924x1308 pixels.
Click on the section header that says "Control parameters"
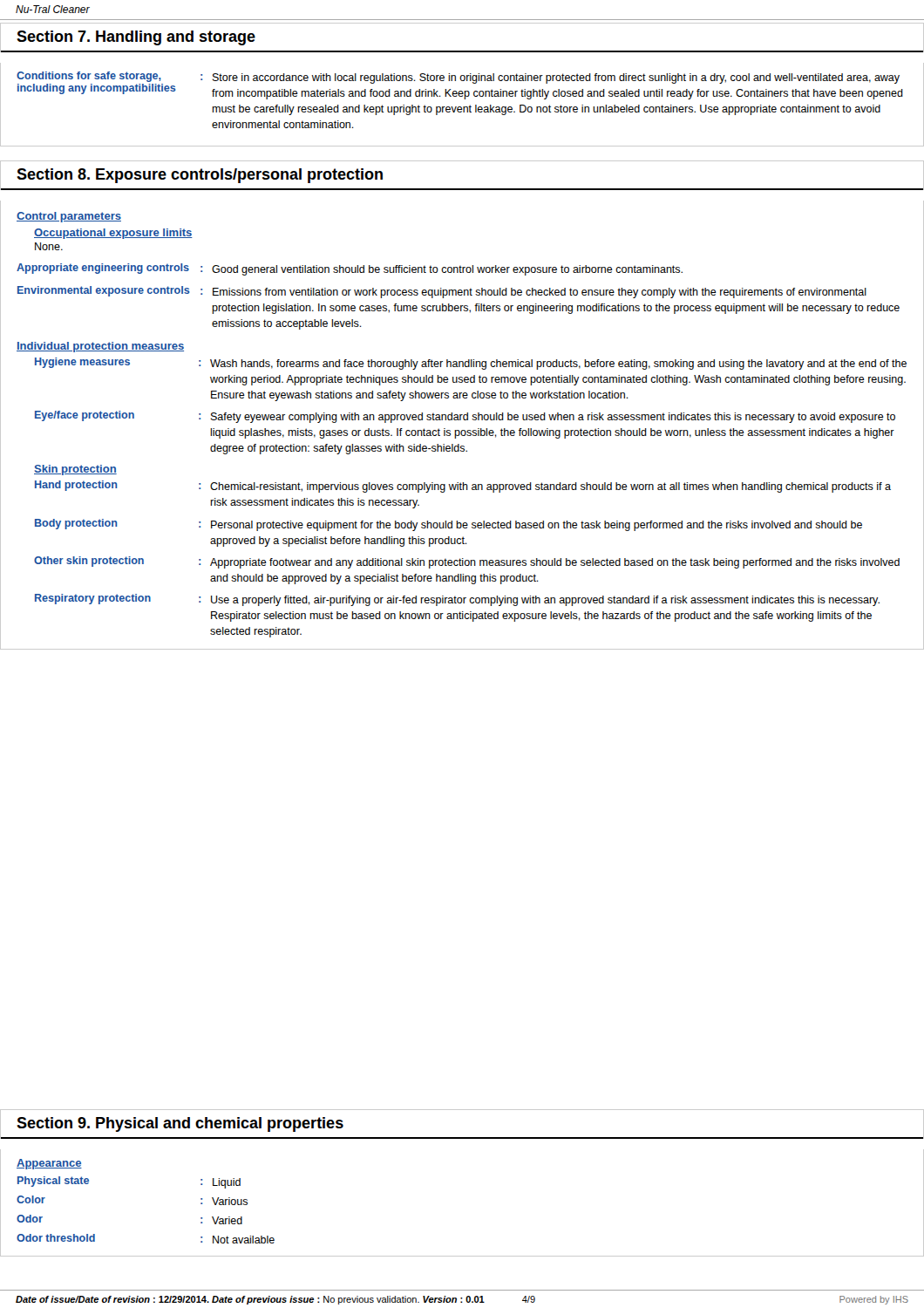point(69,216)
